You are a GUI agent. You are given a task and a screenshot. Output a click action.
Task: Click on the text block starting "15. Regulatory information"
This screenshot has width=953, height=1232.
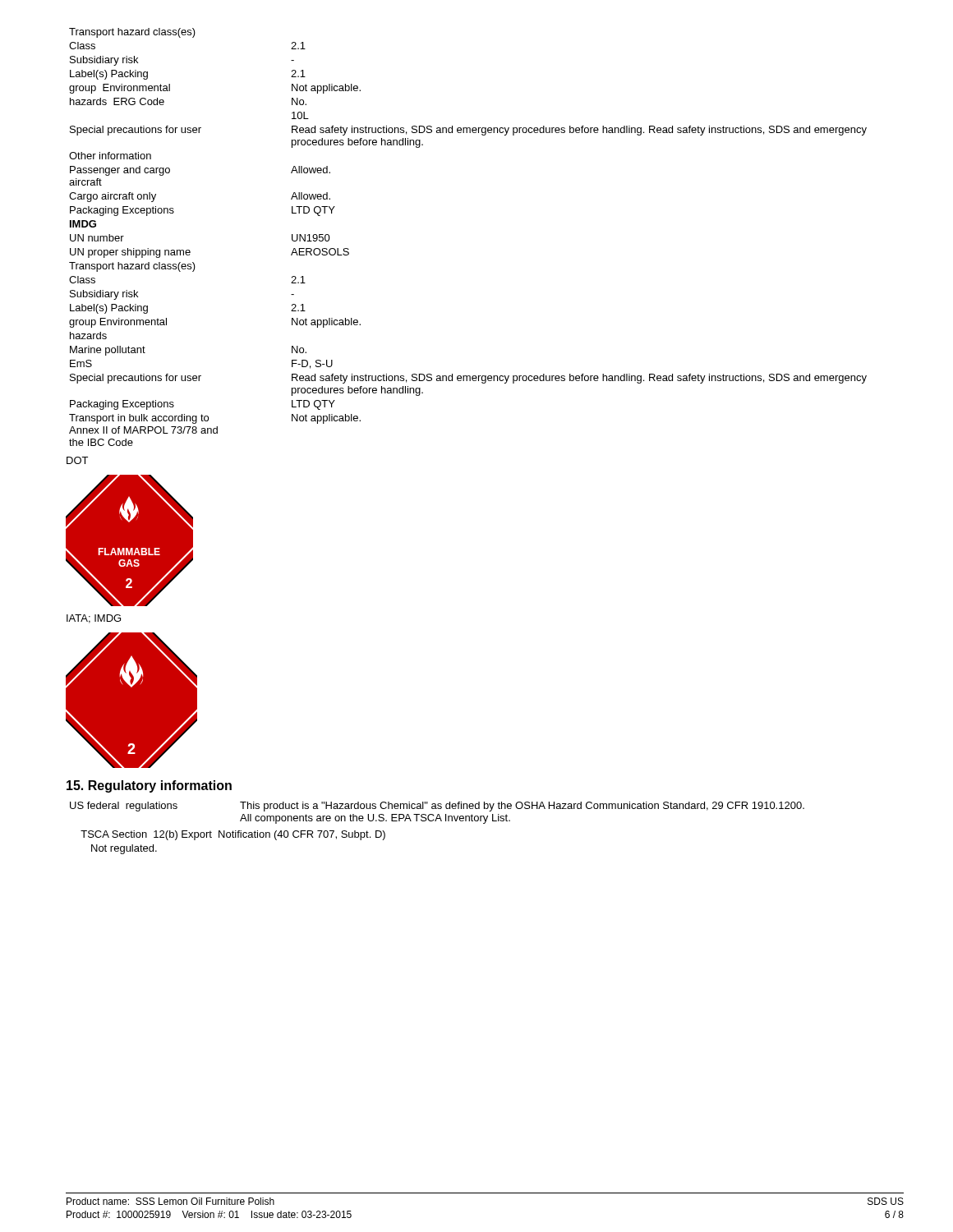tap(149, 786)
